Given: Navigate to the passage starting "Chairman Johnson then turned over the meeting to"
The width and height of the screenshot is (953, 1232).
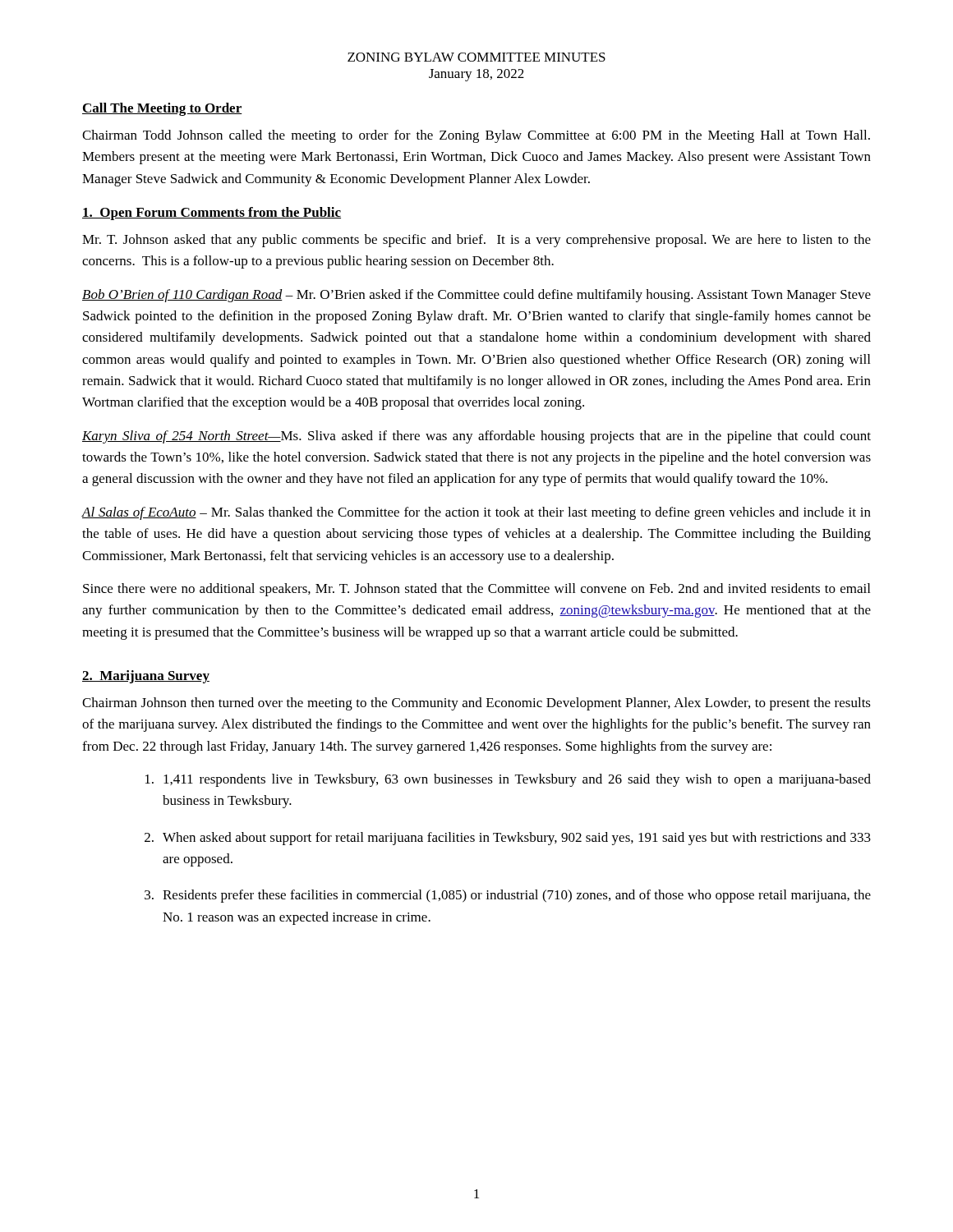Looking at the screenshot, I should tap(476, 724).
